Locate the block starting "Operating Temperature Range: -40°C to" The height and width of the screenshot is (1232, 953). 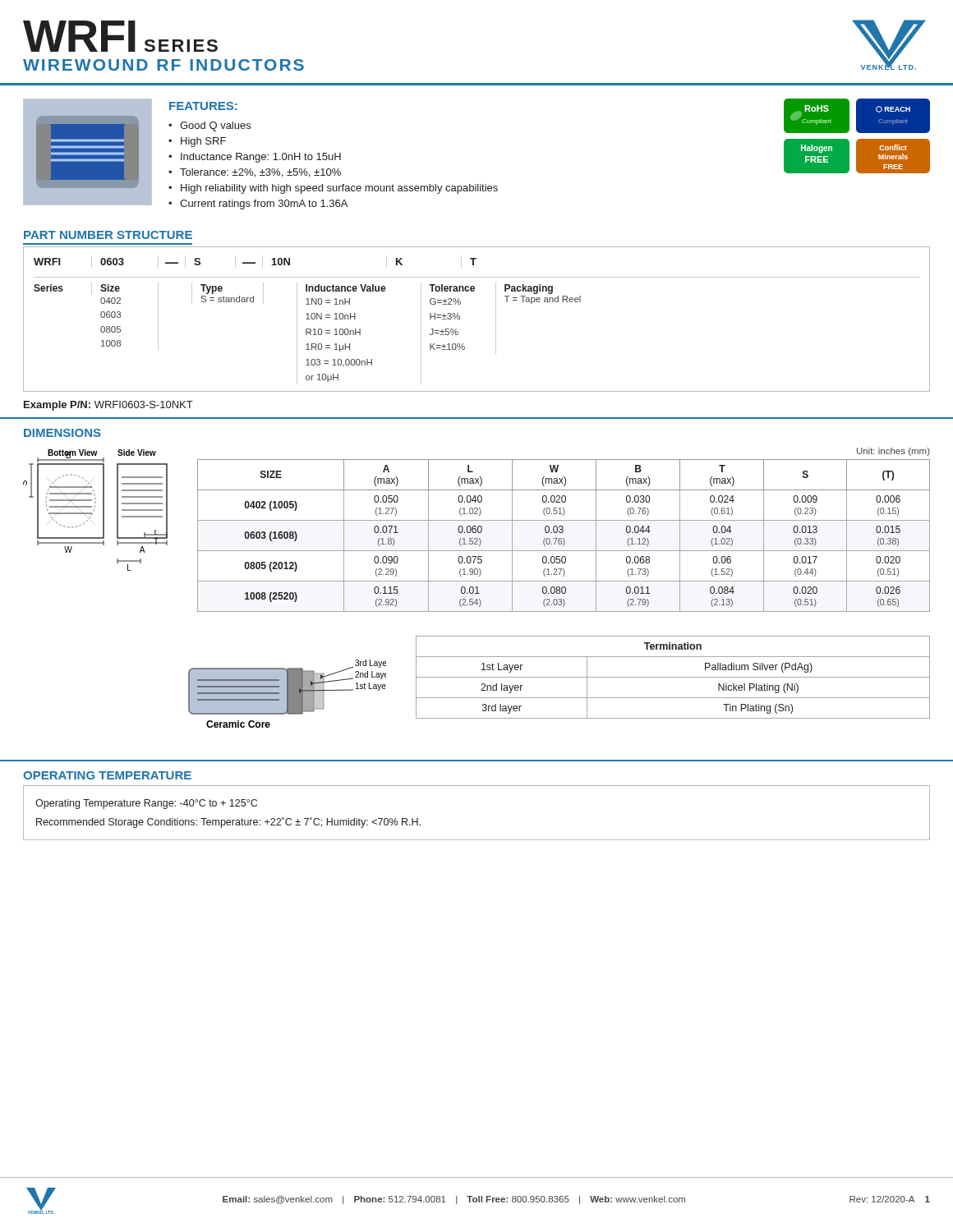pyautogui.click(x=228, y=813)
